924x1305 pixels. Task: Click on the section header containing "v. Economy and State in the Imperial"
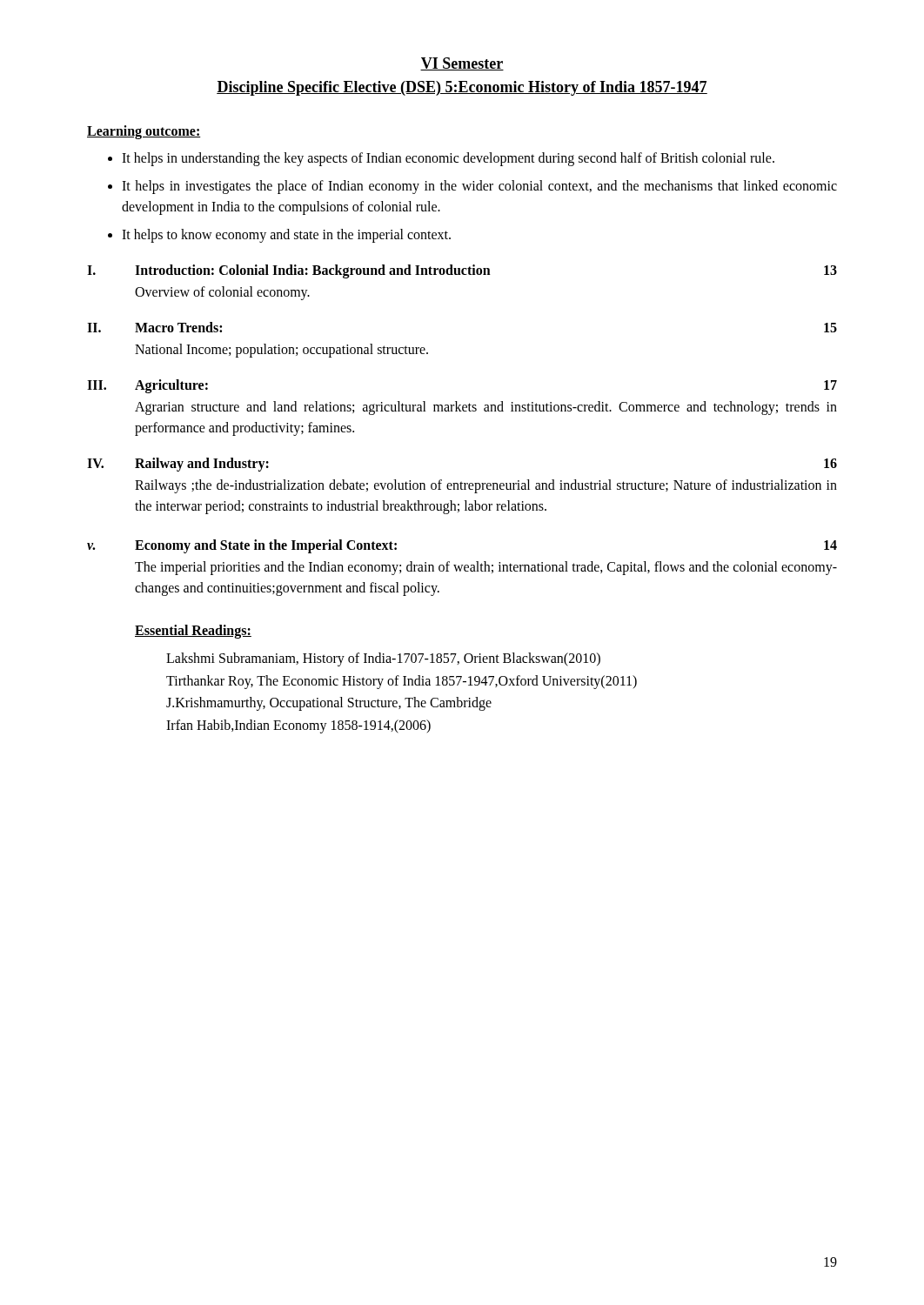click(x=271, y=546)
